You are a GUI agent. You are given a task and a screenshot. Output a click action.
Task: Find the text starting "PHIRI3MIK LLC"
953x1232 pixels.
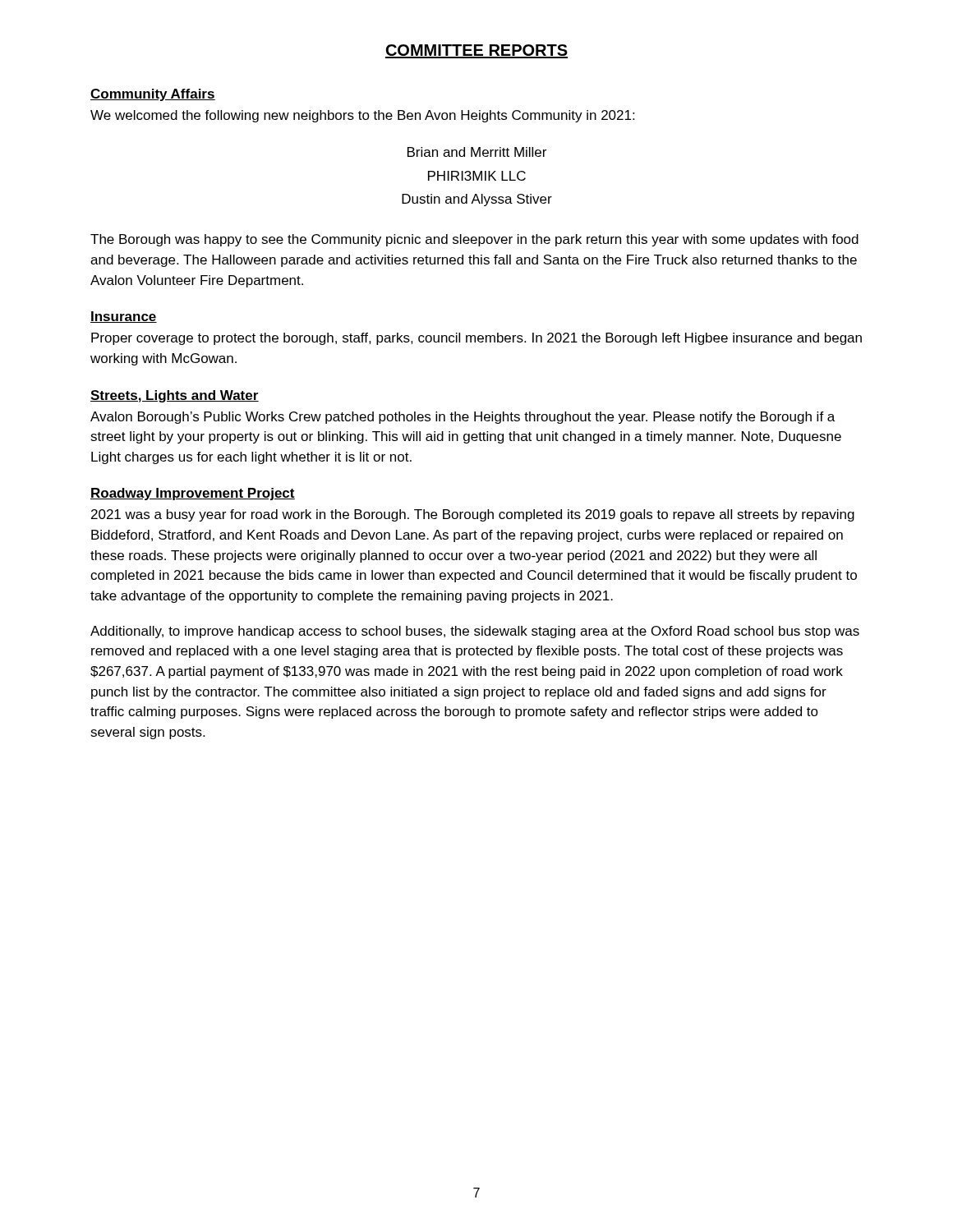476,176
